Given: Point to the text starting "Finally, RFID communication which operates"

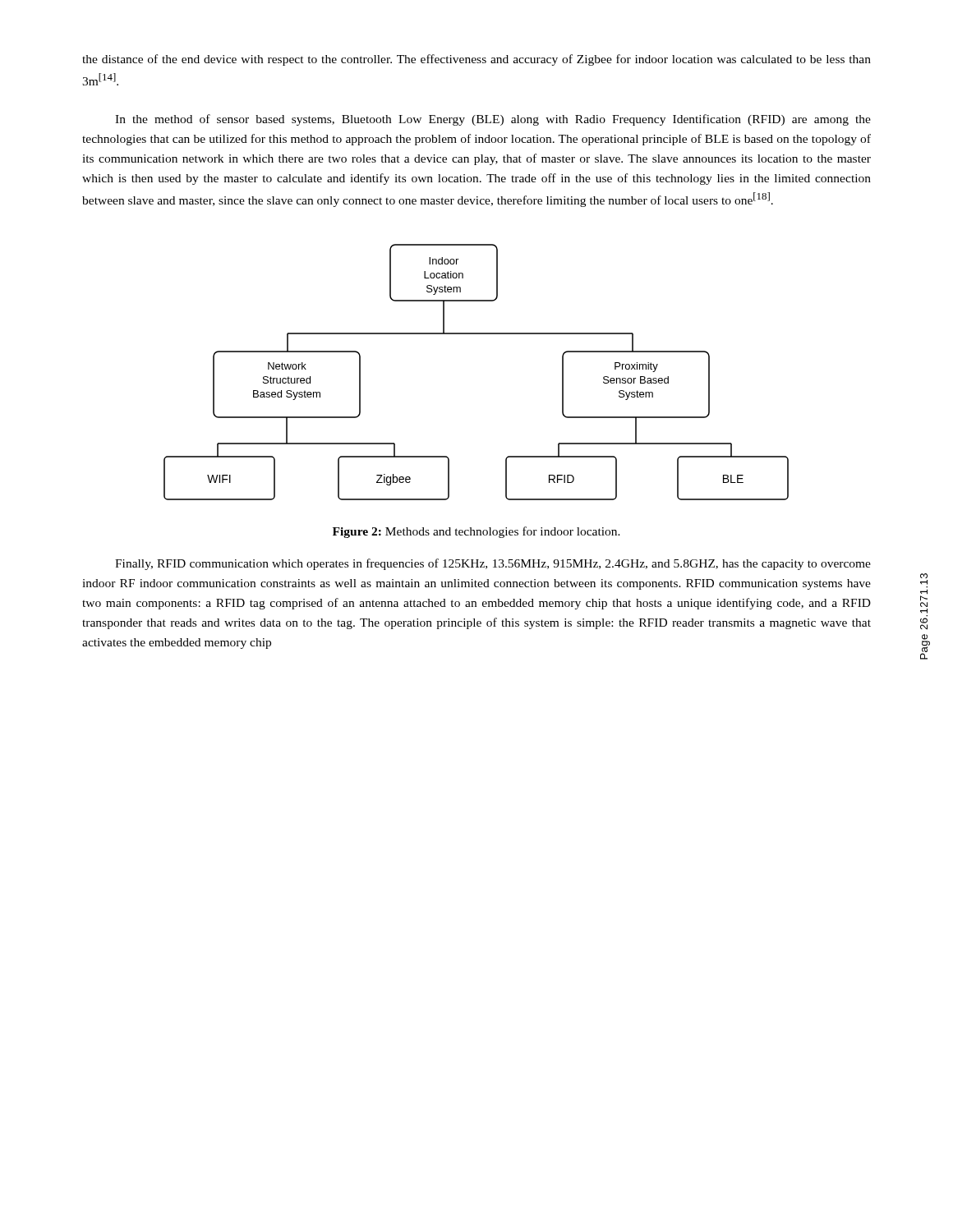Looking at the screenshot, I should [x=476, y=603].
